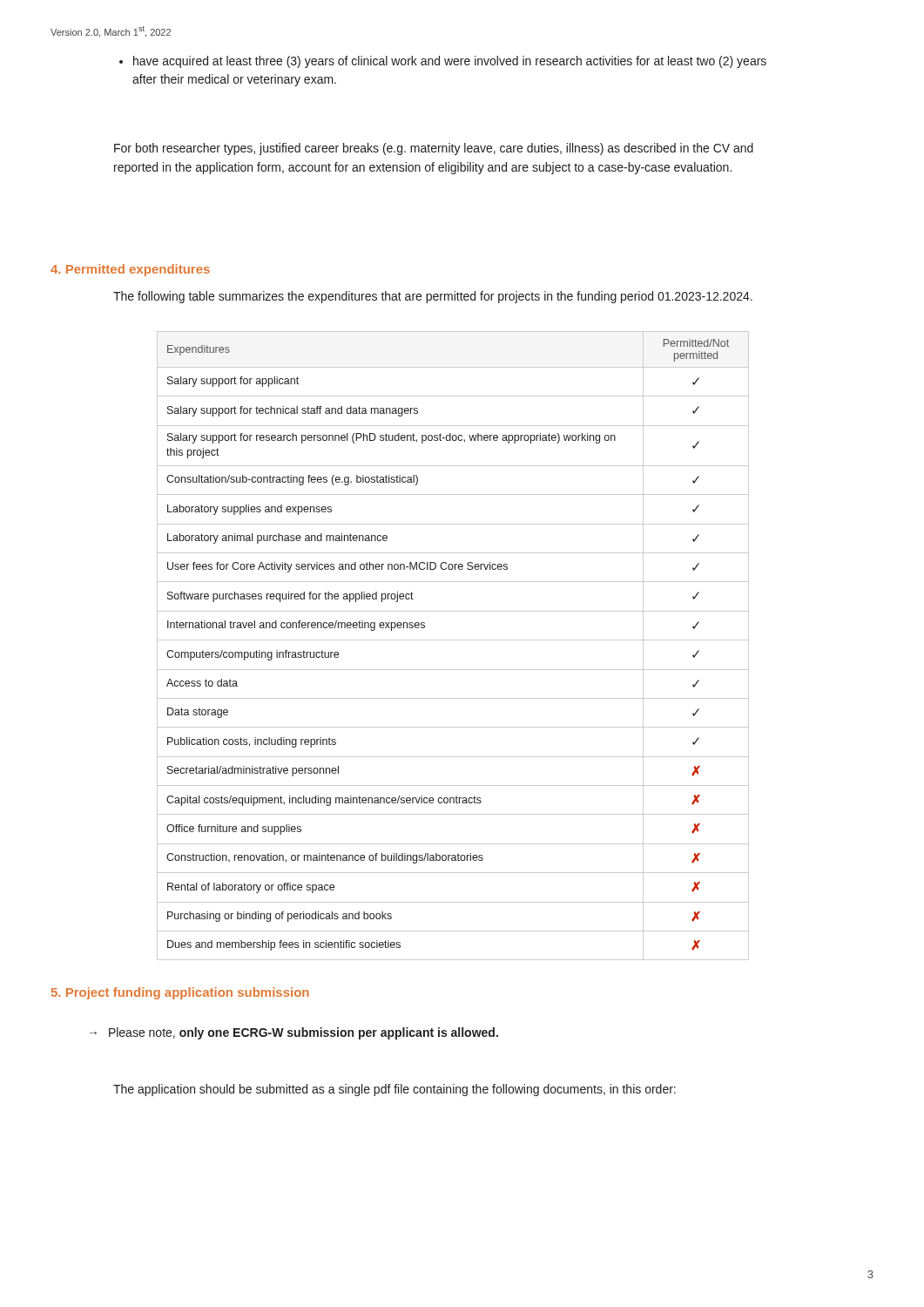Locate the text block that says "The application should"

point(395,1089)
